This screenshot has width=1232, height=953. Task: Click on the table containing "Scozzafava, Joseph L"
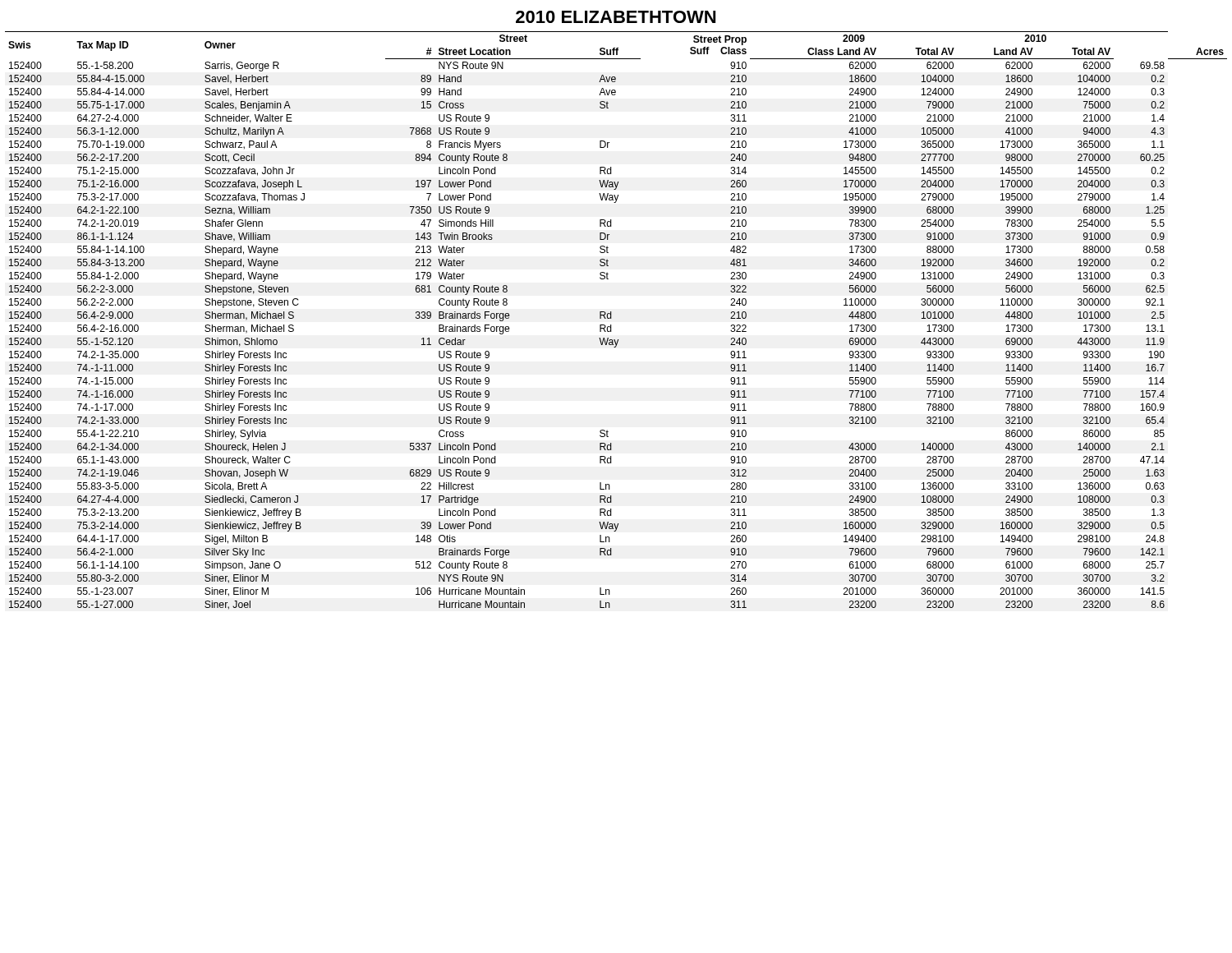[x=616, y=321]
